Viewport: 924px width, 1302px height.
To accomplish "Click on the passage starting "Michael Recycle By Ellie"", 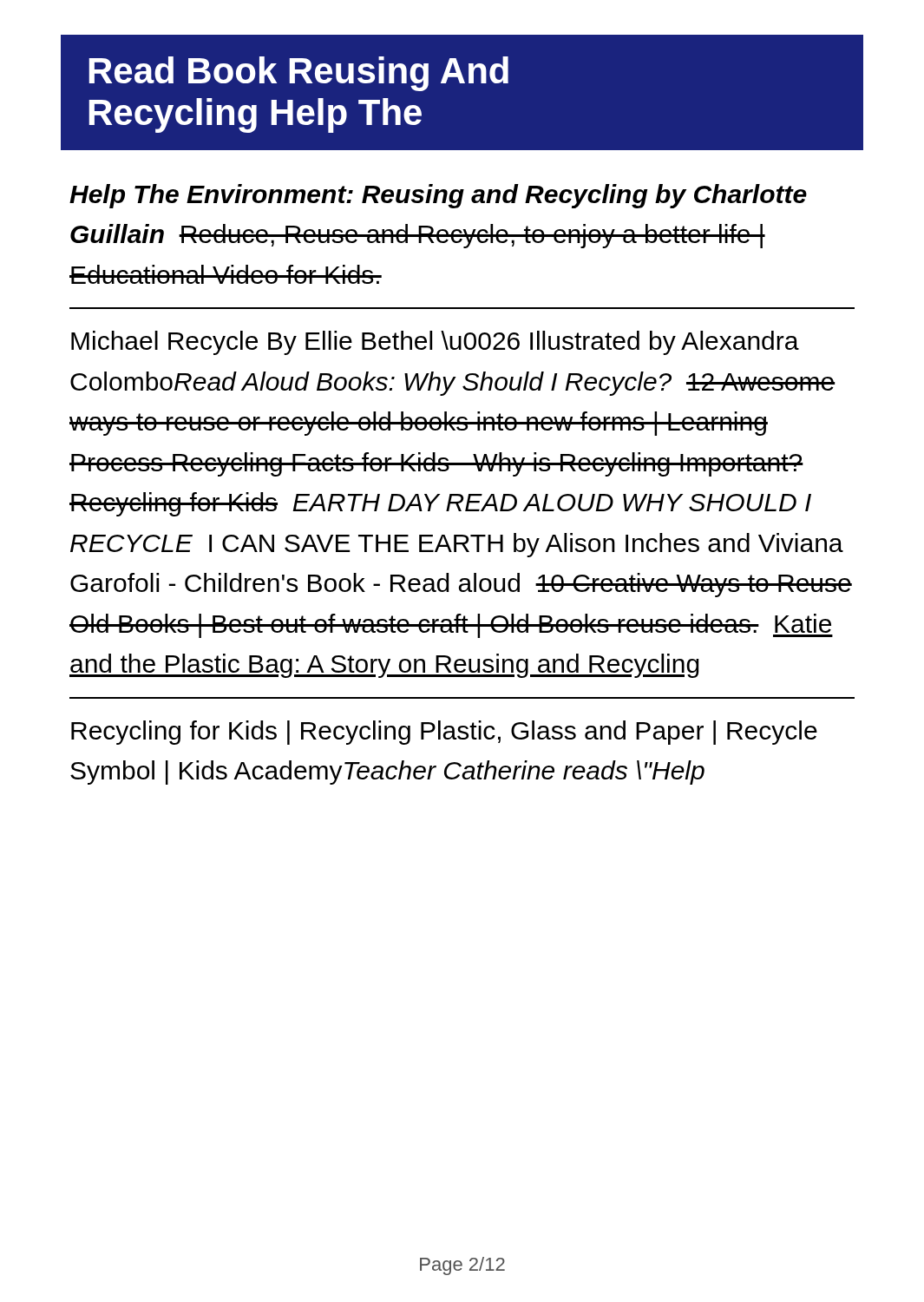I will coord(461,502).
